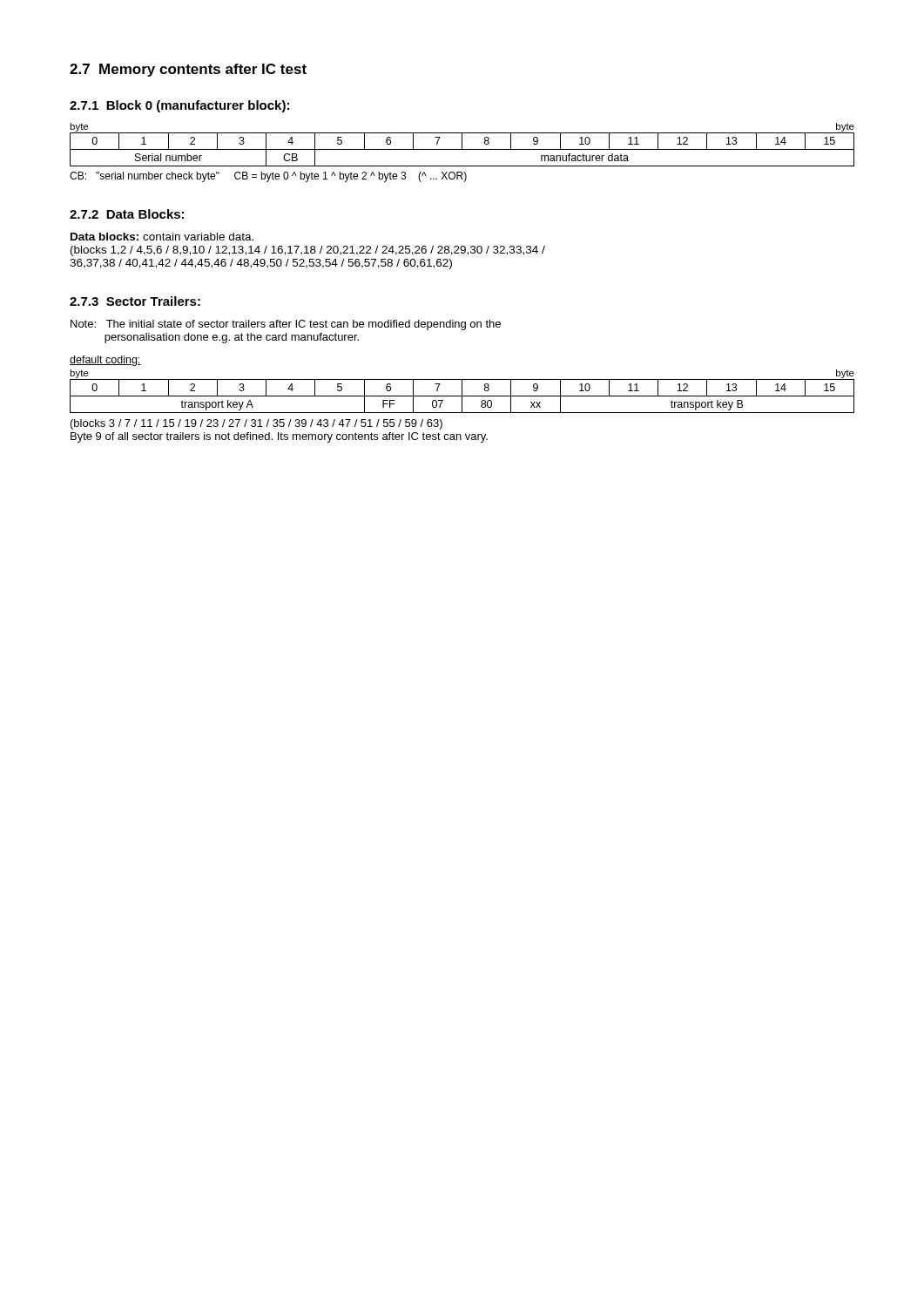The image size is (924, 1307).
Task: Where is the passage that starts "CB: "serial number check byte""?
Action: pyautogui.click(x=268, y=176)
